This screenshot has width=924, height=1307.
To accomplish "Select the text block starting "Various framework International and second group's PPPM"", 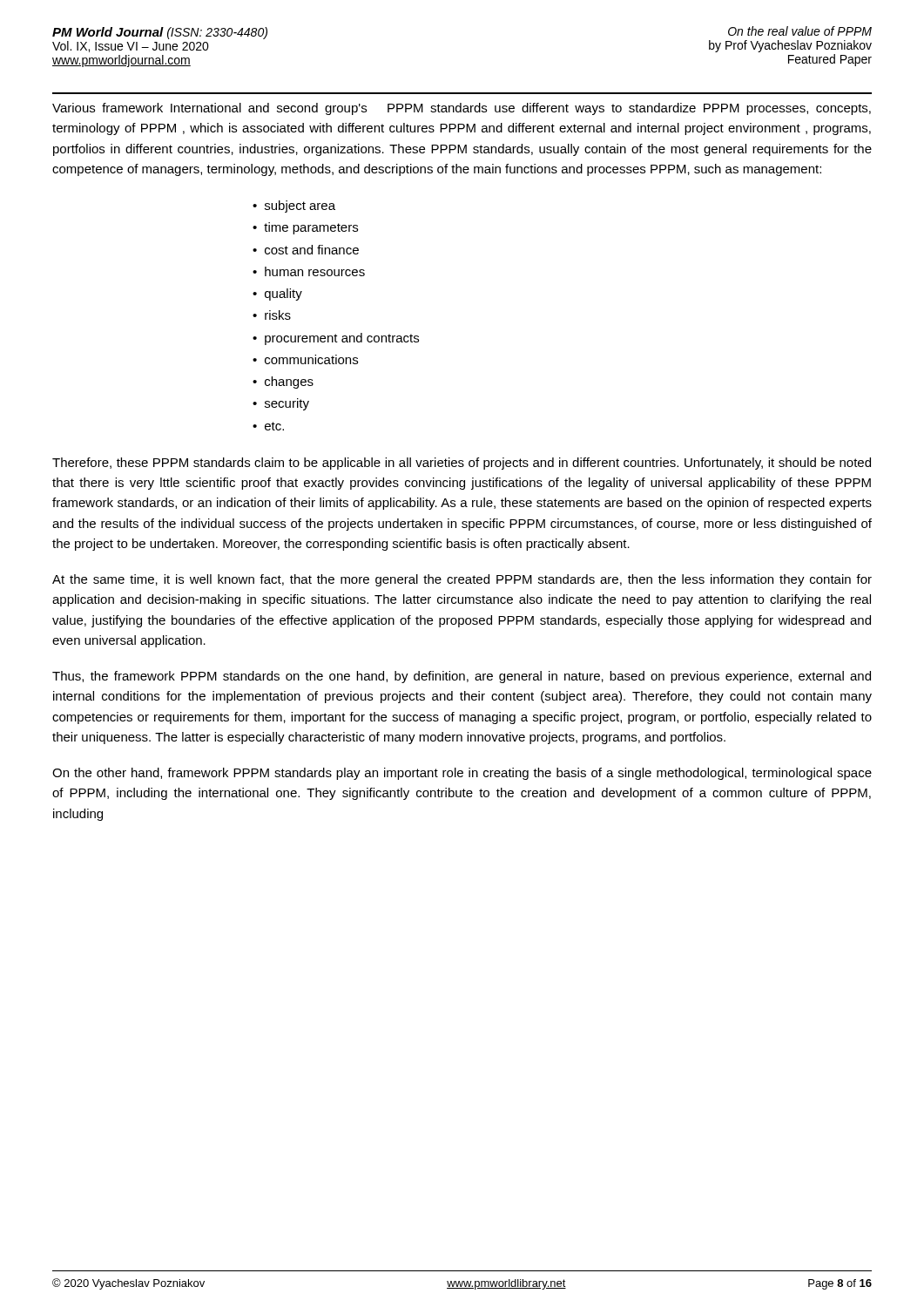I will point(462,138).
